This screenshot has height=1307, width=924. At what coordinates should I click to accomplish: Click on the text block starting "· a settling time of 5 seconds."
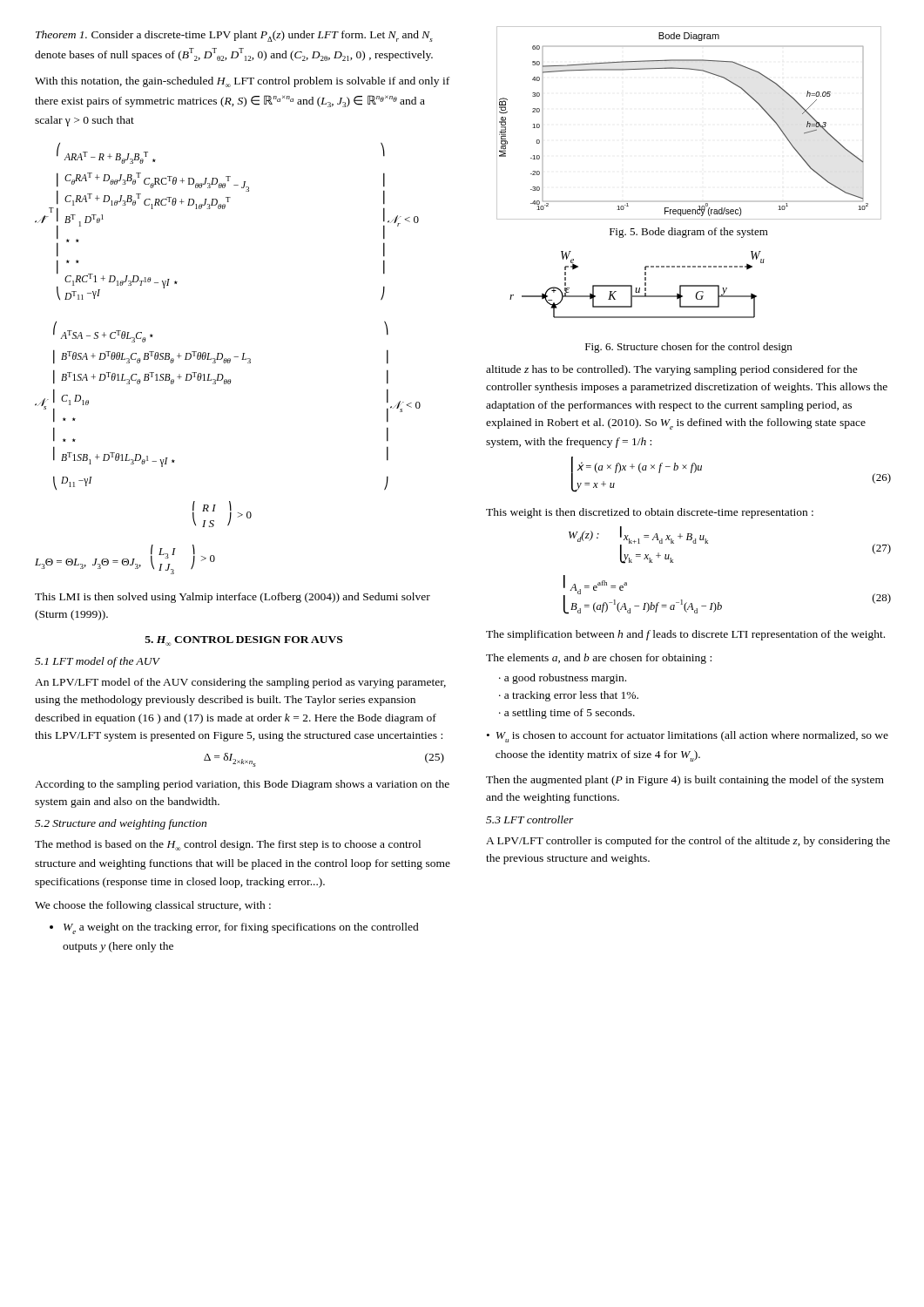pos(567,713)
